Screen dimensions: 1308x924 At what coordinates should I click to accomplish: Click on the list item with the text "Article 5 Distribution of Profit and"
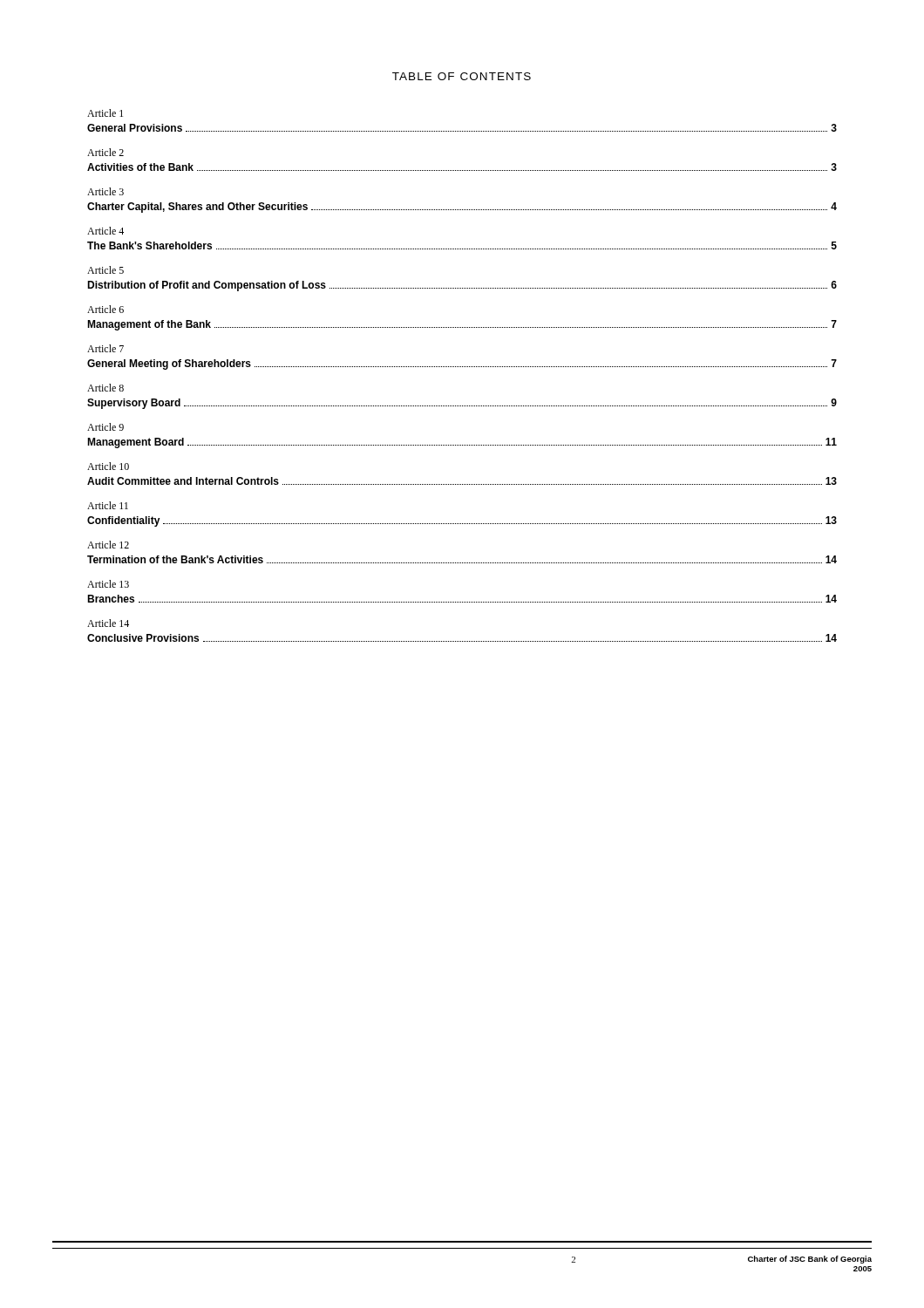(x=462, y=278)
